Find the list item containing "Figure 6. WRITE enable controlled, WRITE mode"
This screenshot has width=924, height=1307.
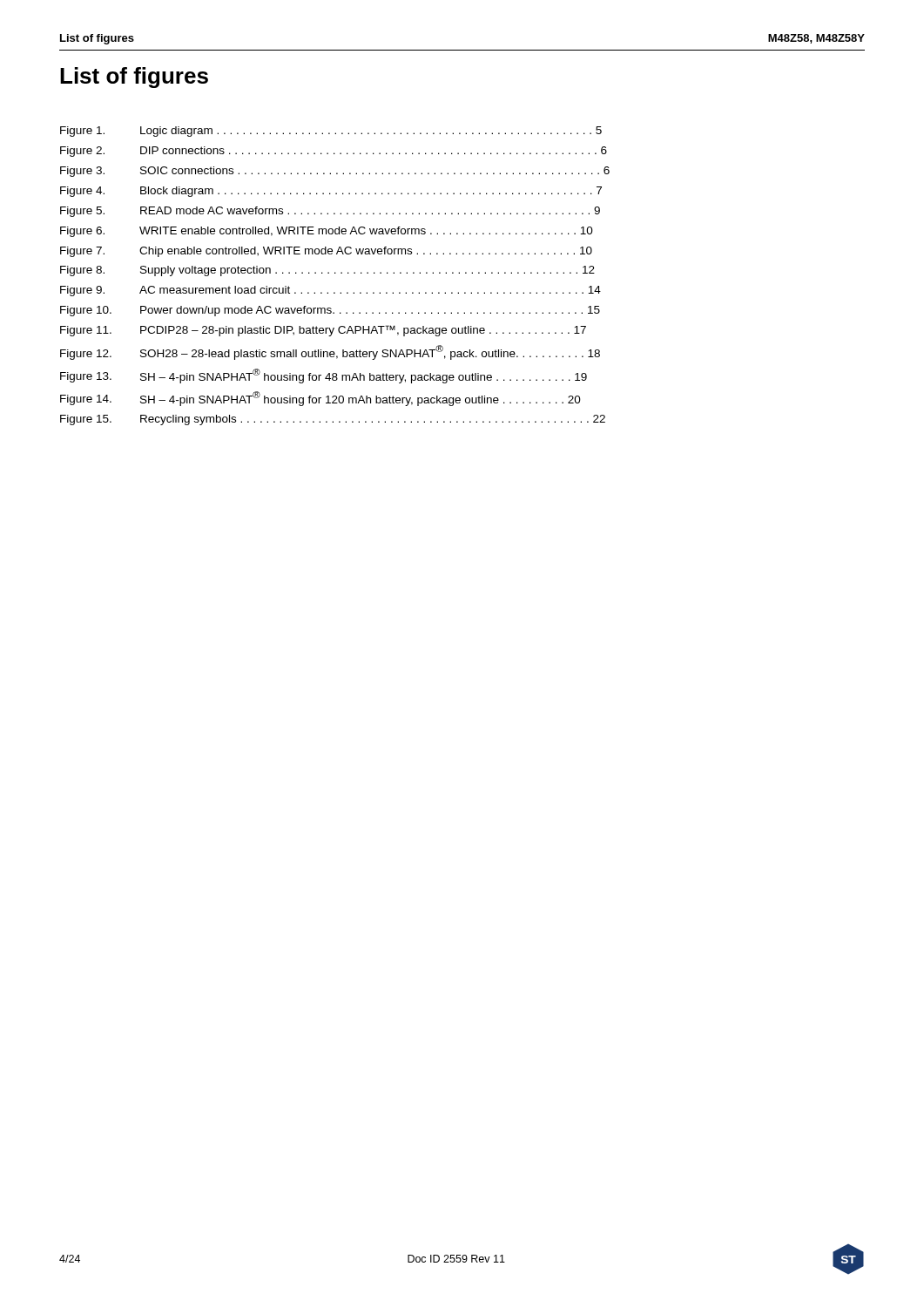click(x=462, y=231)
